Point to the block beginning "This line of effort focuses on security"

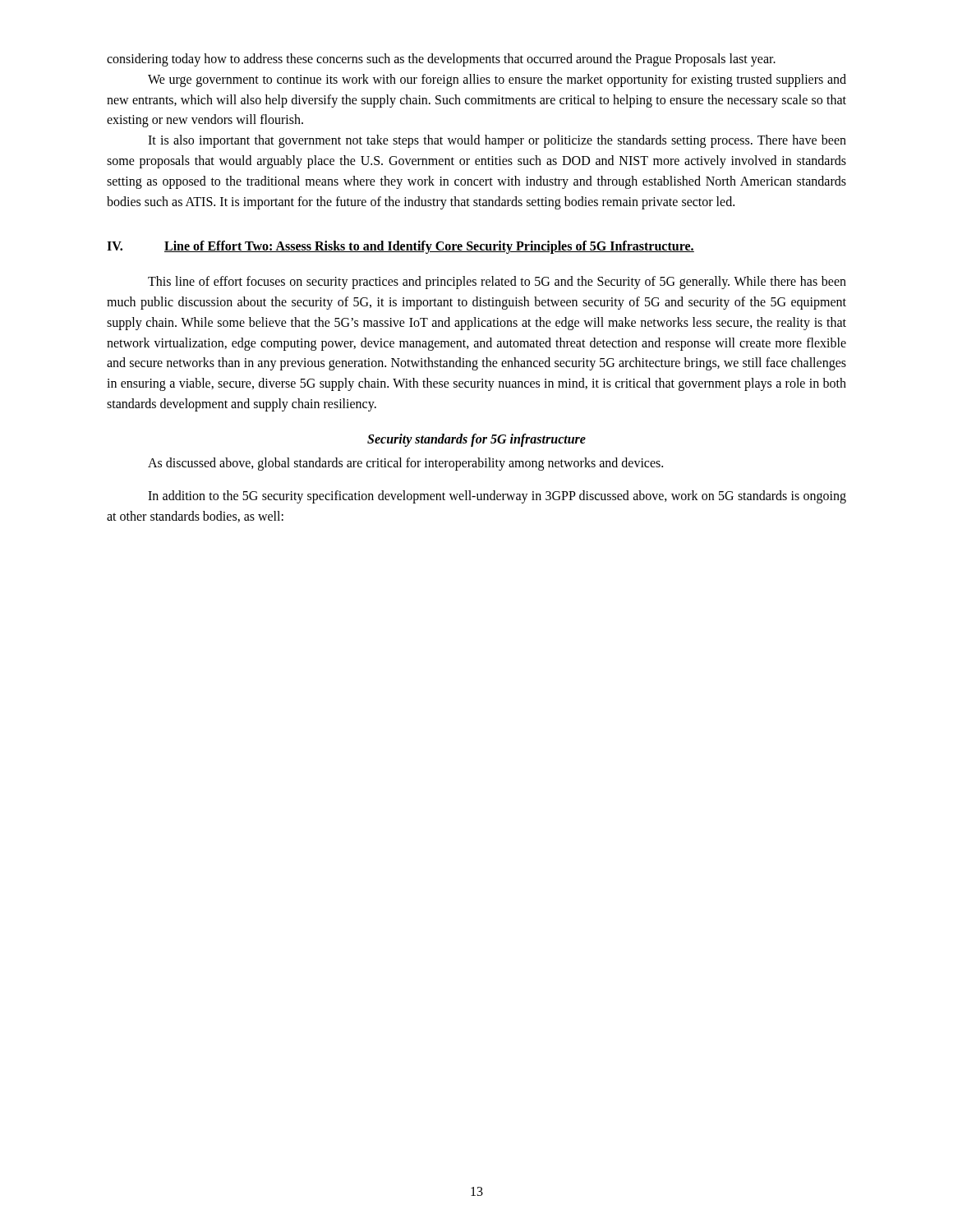[476, 343]
